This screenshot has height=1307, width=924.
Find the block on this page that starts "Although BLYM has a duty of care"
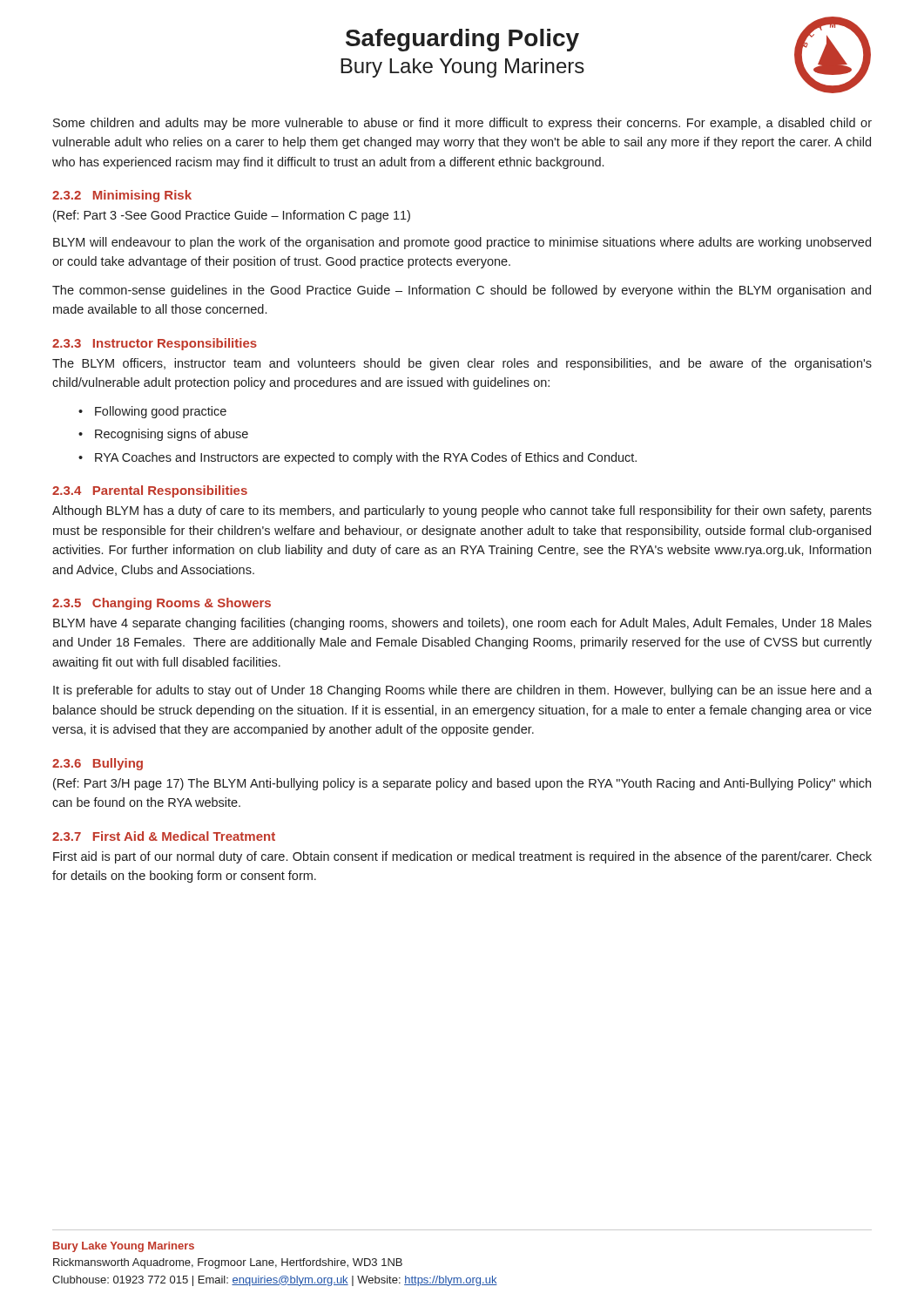[462, 540]
